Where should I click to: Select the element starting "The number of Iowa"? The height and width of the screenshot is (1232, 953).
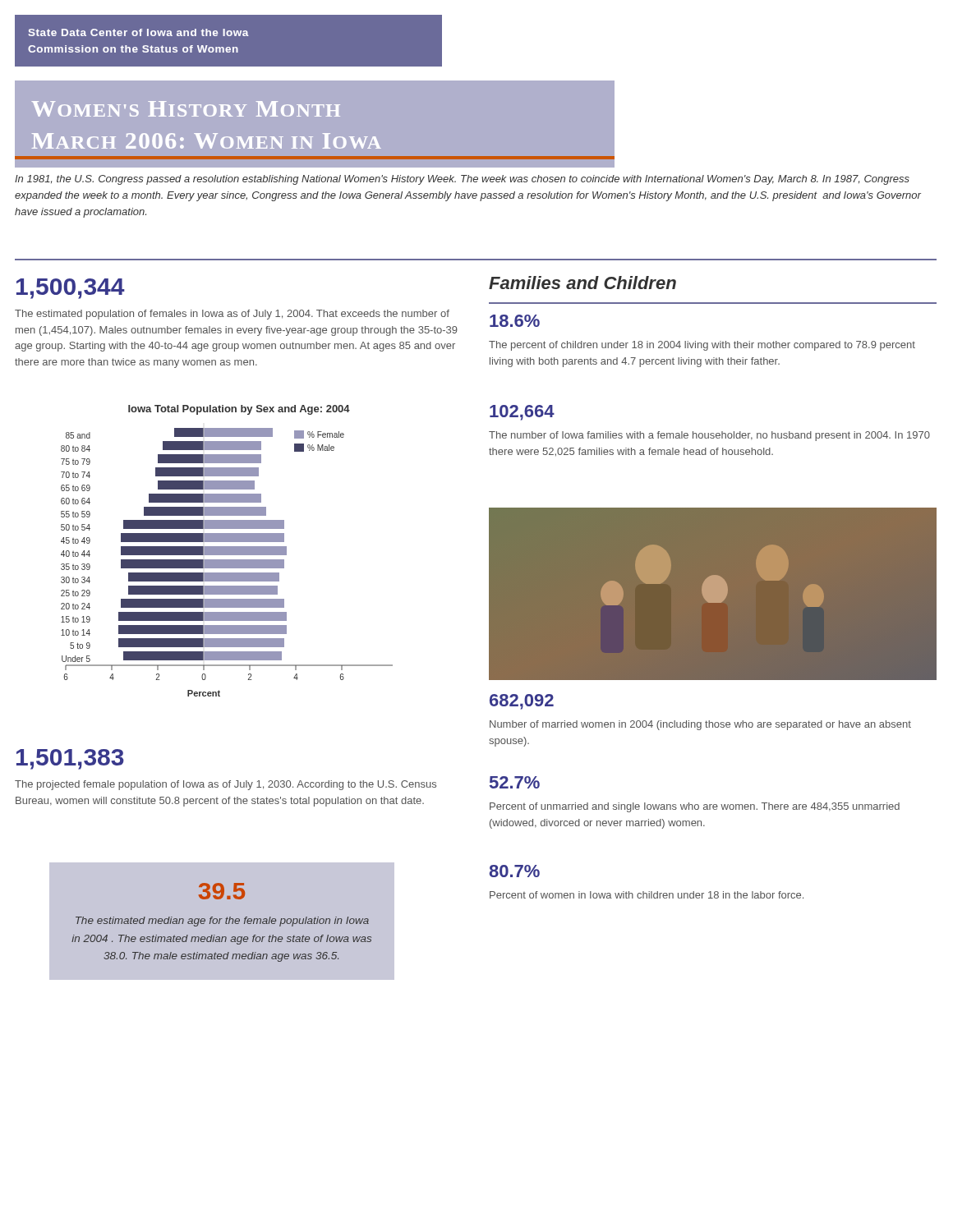click(709, 443)
